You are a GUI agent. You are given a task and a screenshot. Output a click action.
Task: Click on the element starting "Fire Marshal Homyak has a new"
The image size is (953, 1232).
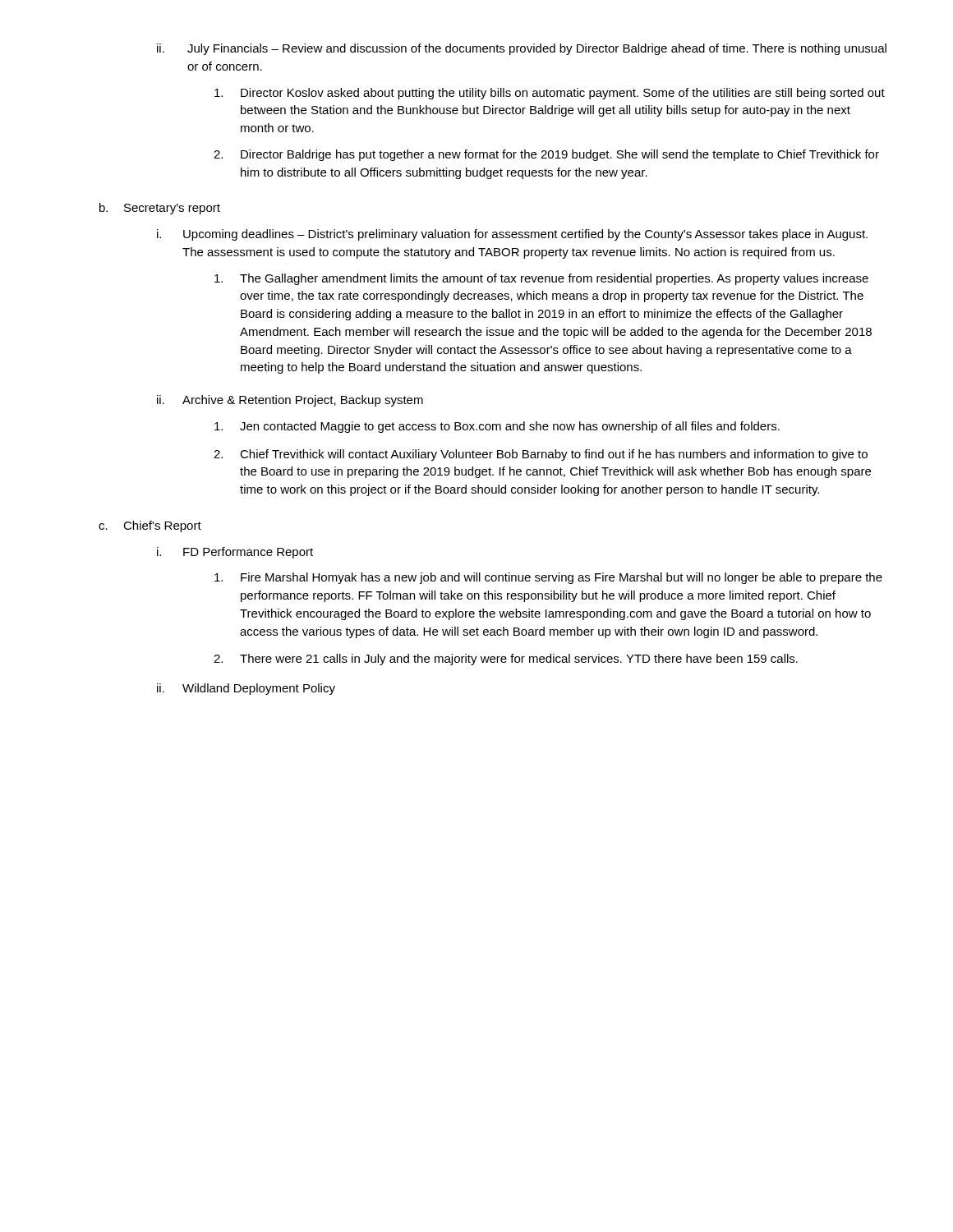pyautogui.click(x=550, y=604)
